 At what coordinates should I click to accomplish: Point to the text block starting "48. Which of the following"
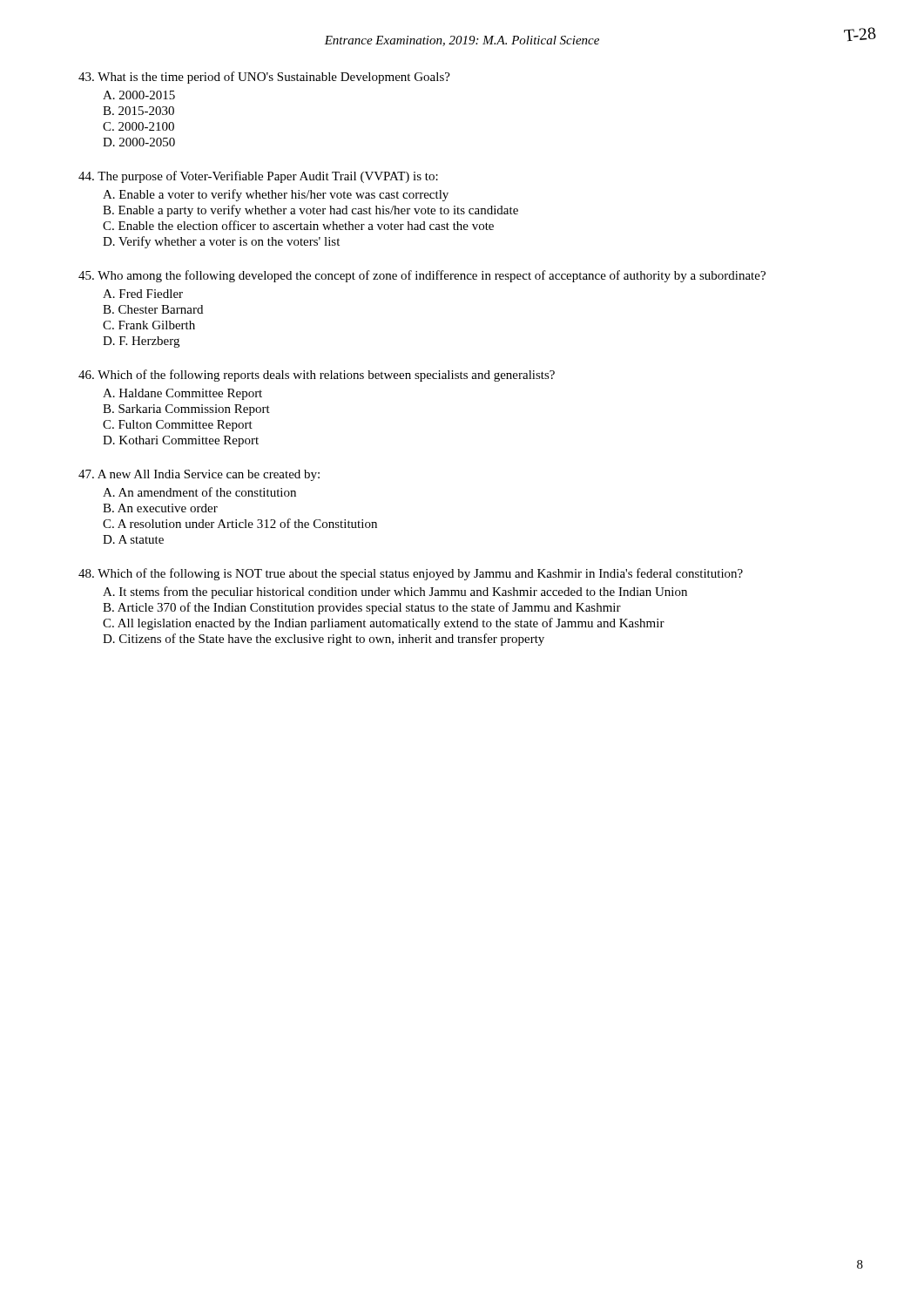tap(471, 606)
